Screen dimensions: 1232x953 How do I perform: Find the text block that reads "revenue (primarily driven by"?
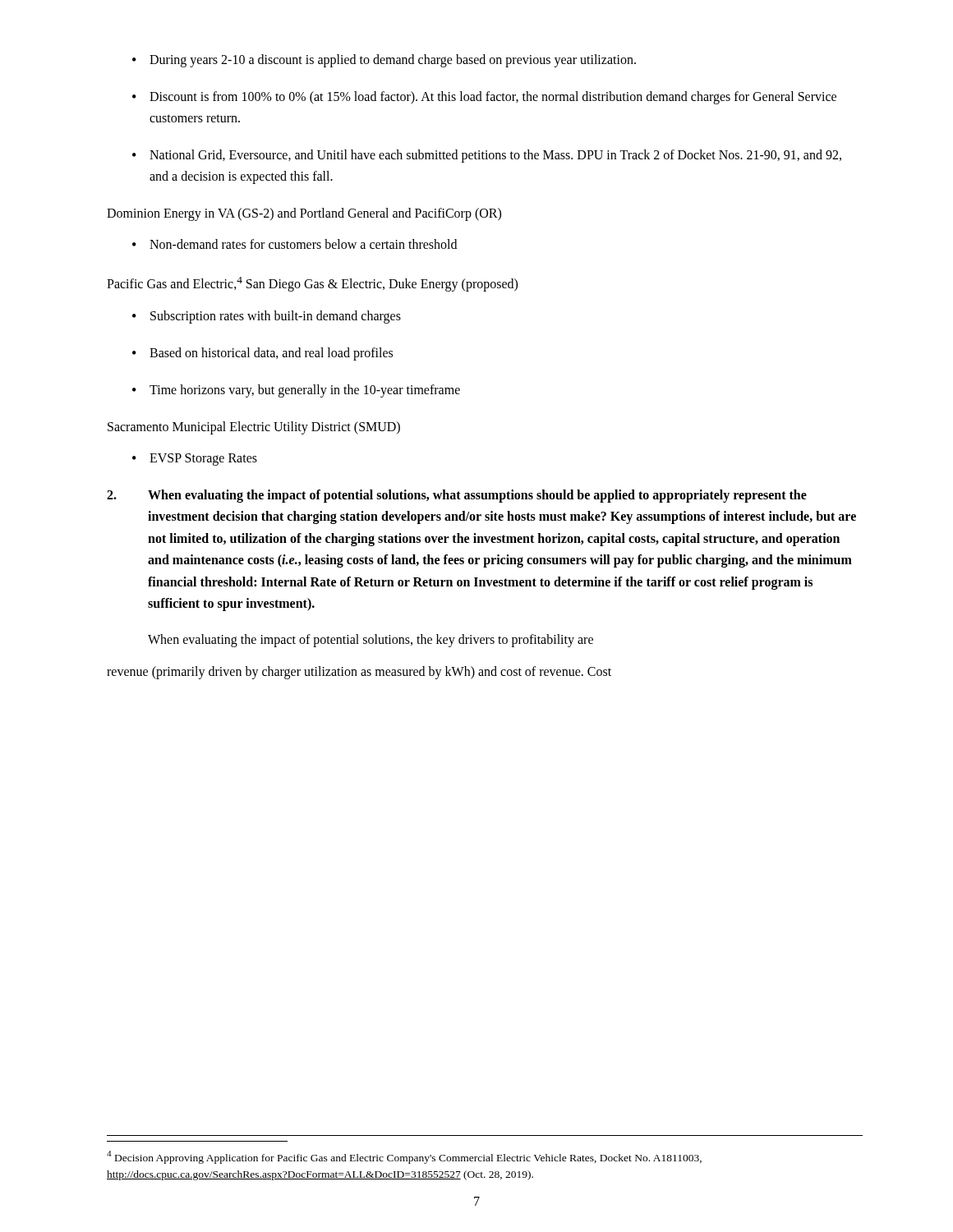click(x=359, y=671)
